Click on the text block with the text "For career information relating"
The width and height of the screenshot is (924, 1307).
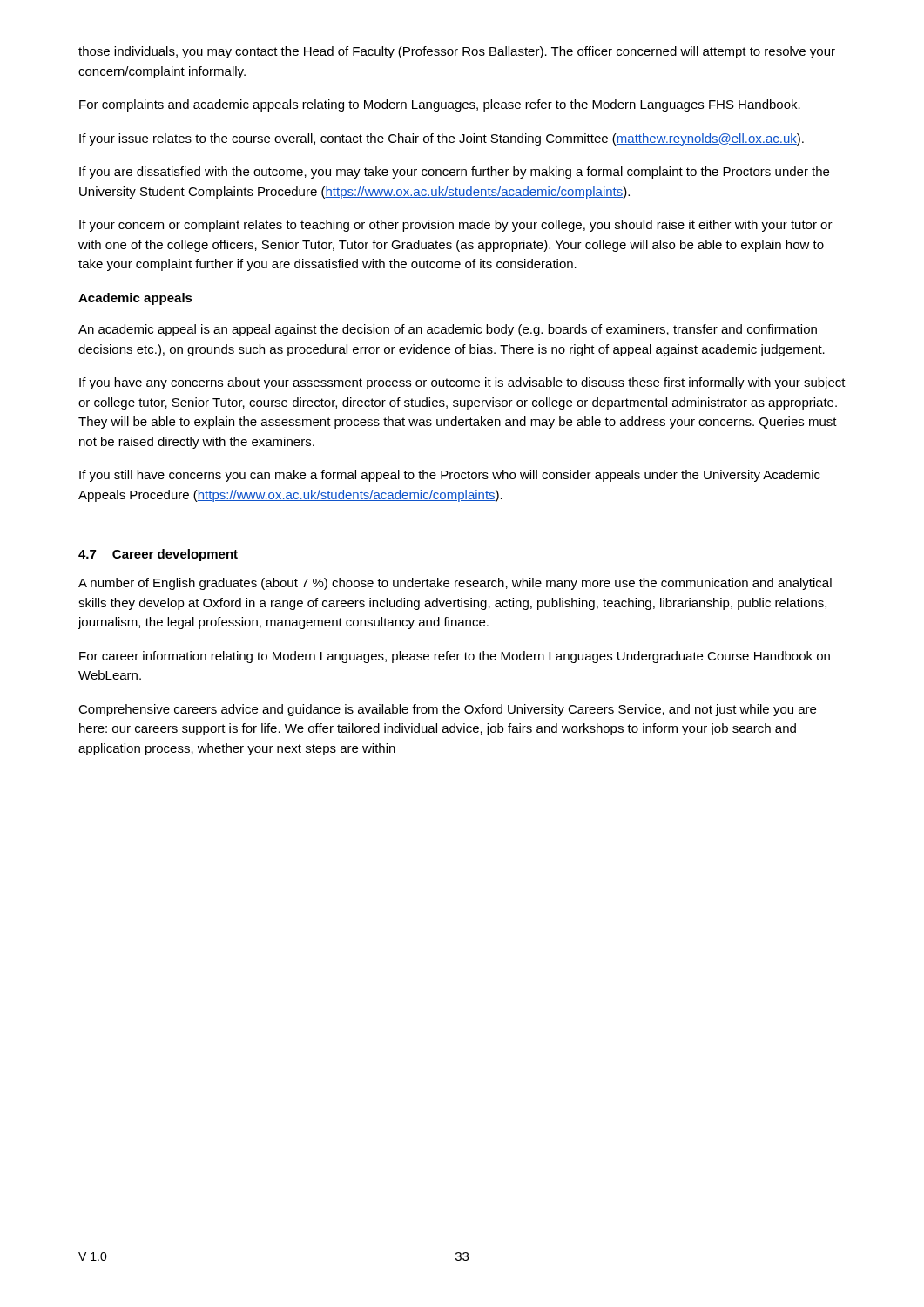pos(462,666)
